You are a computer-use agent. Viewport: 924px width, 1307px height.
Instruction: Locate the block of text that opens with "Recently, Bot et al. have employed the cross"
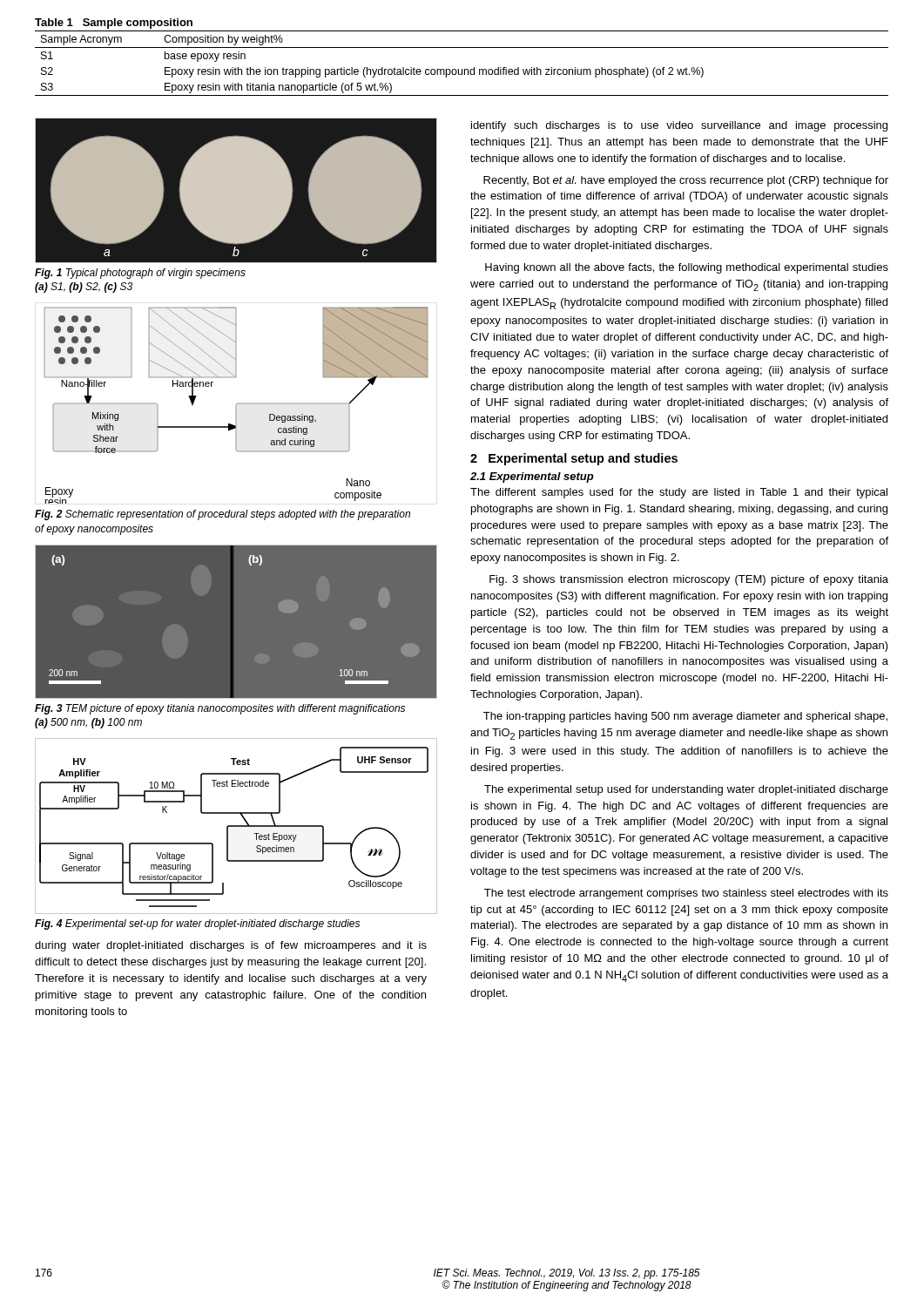[679, 212]
